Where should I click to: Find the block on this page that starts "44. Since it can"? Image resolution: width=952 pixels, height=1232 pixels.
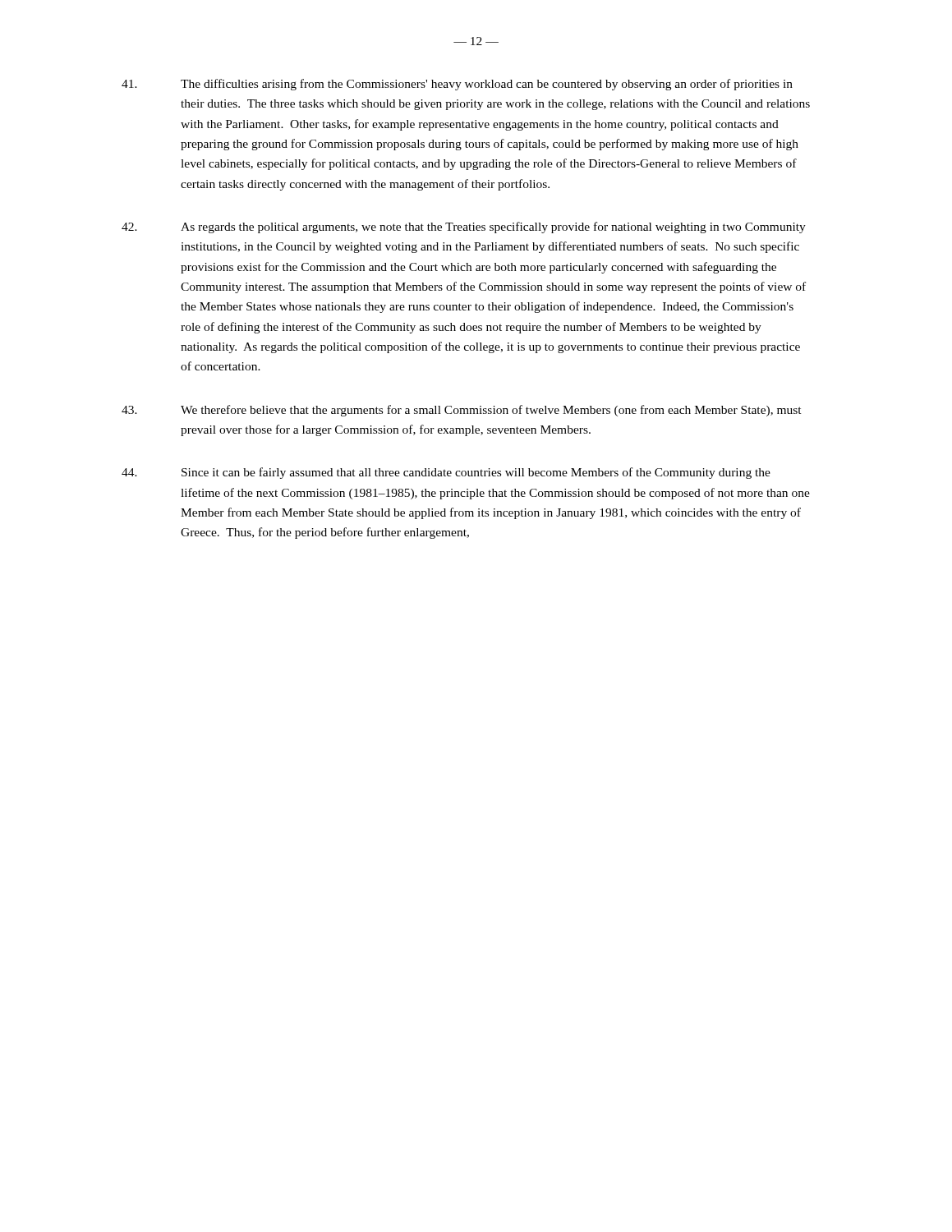[x=467, y=503]
